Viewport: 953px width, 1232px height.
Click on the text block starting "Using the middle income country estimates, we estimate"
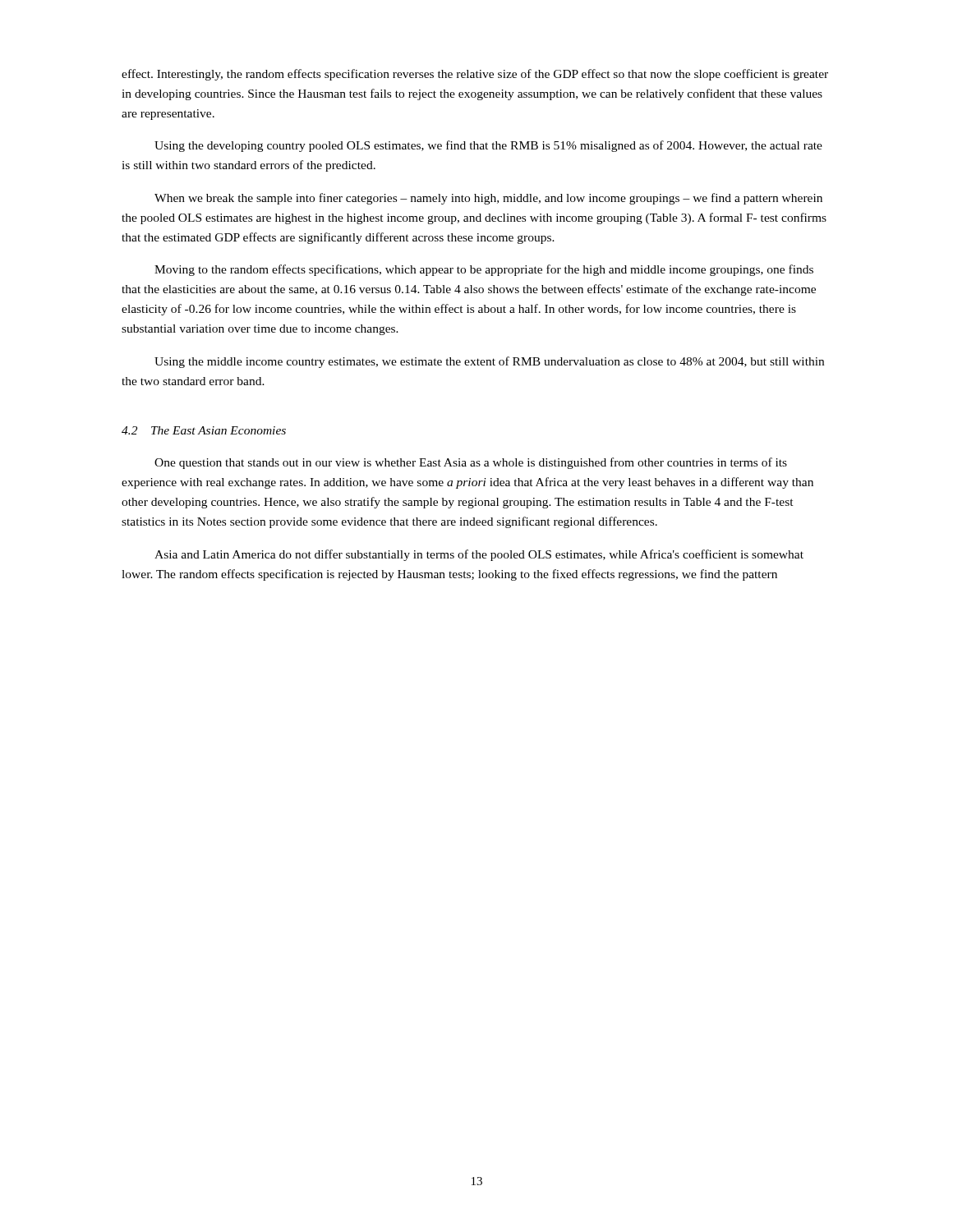(476, 371)
